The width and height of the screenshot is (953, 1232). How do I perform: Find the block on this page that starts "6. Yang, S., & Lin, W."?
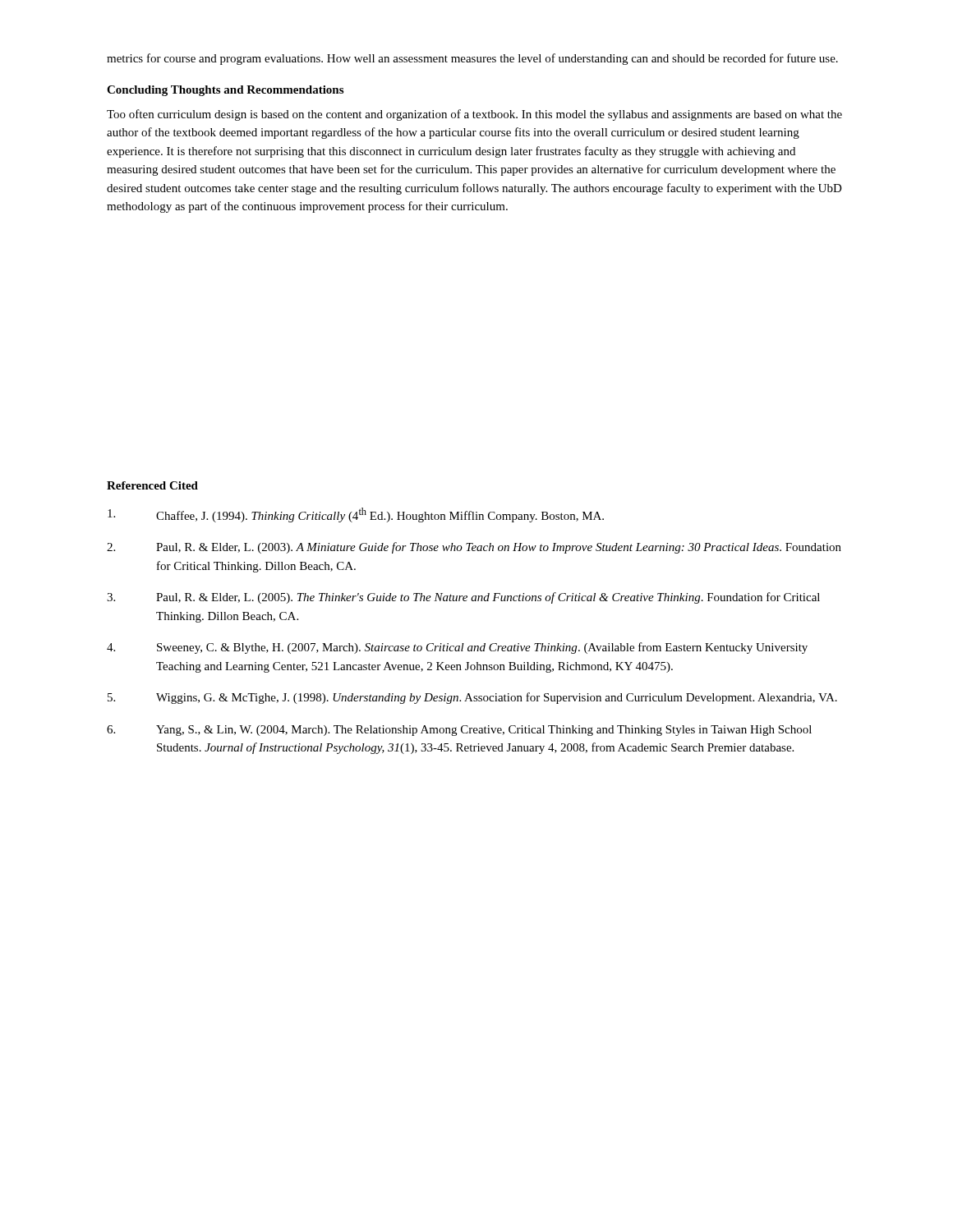click(476, 738)
